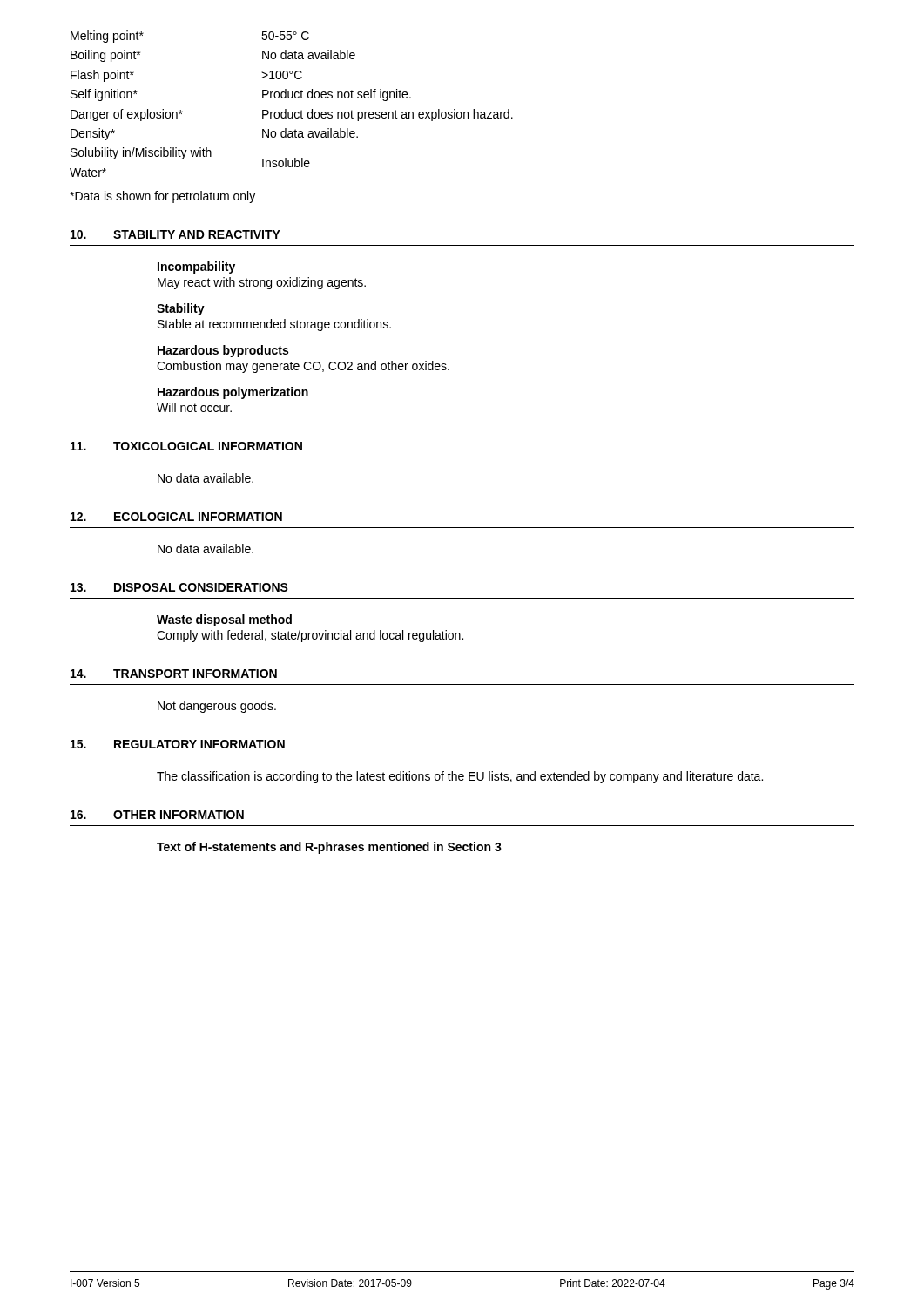This screenshot has height=1307, width=924.
Task: Locate the block of text that opens with "Stable at recommended storage"
Action: (274, 324)
